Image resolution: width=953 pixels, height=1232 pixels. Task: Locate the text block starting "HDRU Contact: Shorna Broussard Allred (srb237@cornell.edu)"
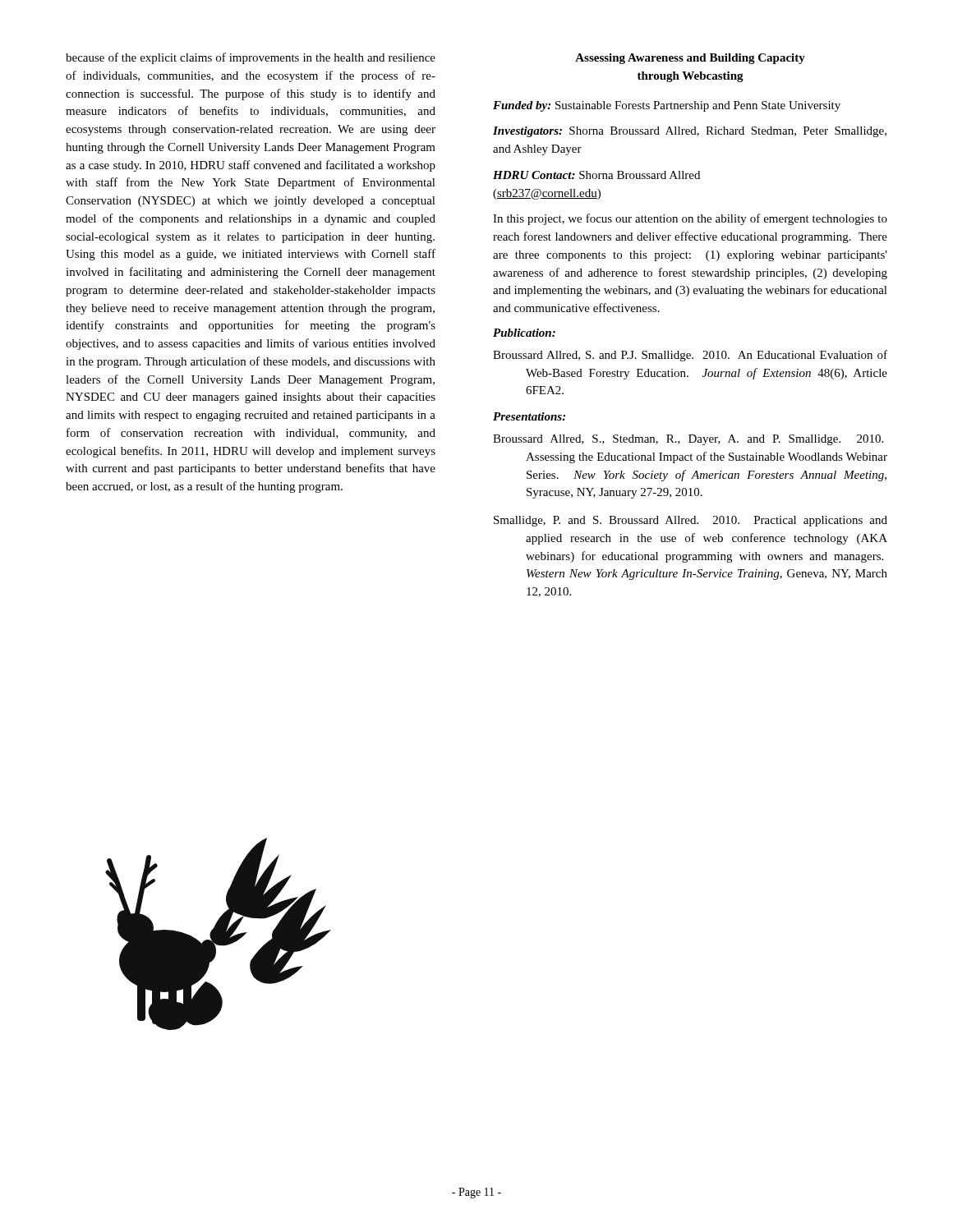coord(690,184)
